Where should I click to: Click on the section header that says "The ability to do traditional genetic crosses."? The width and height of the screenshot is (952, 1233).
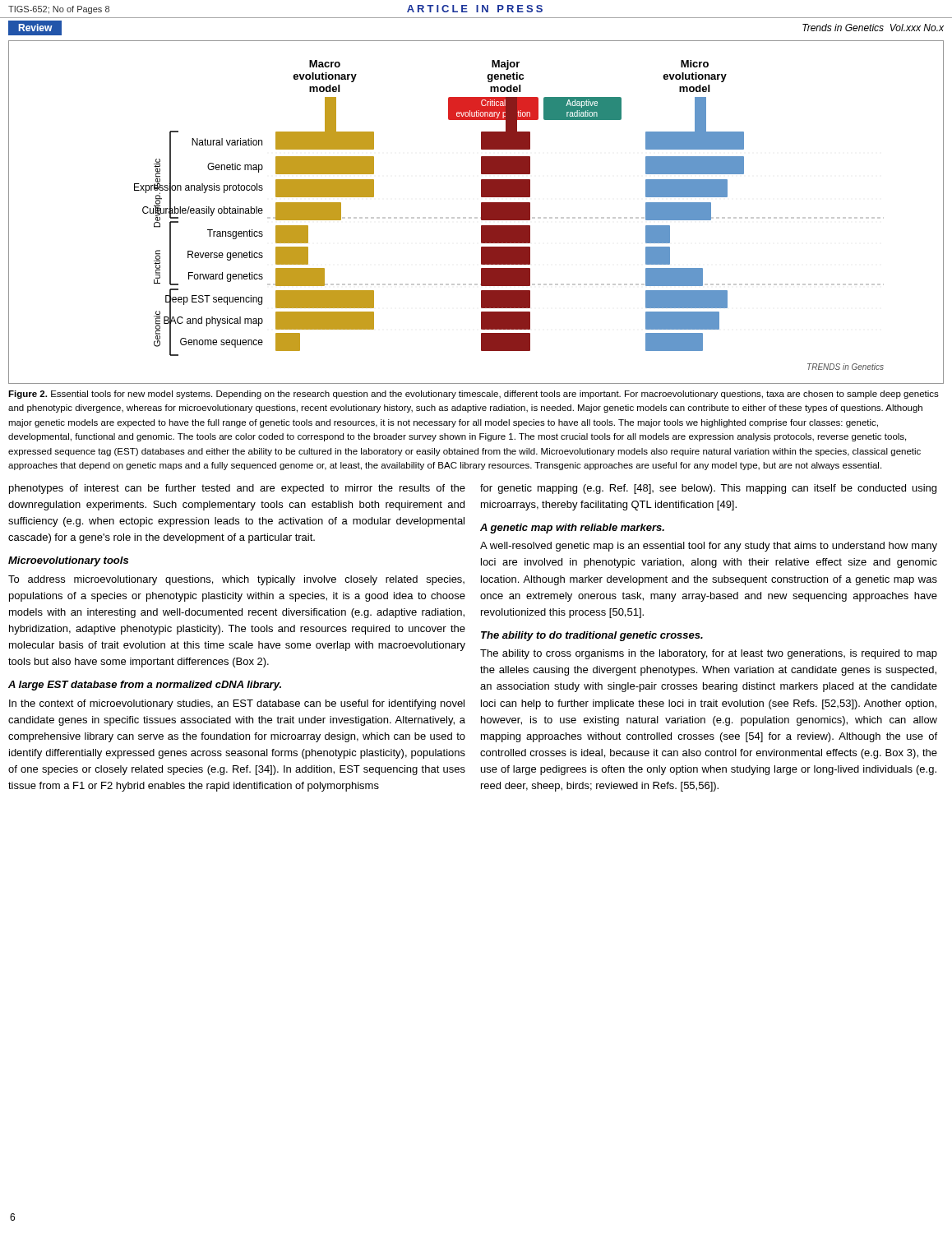click(592, 635)
